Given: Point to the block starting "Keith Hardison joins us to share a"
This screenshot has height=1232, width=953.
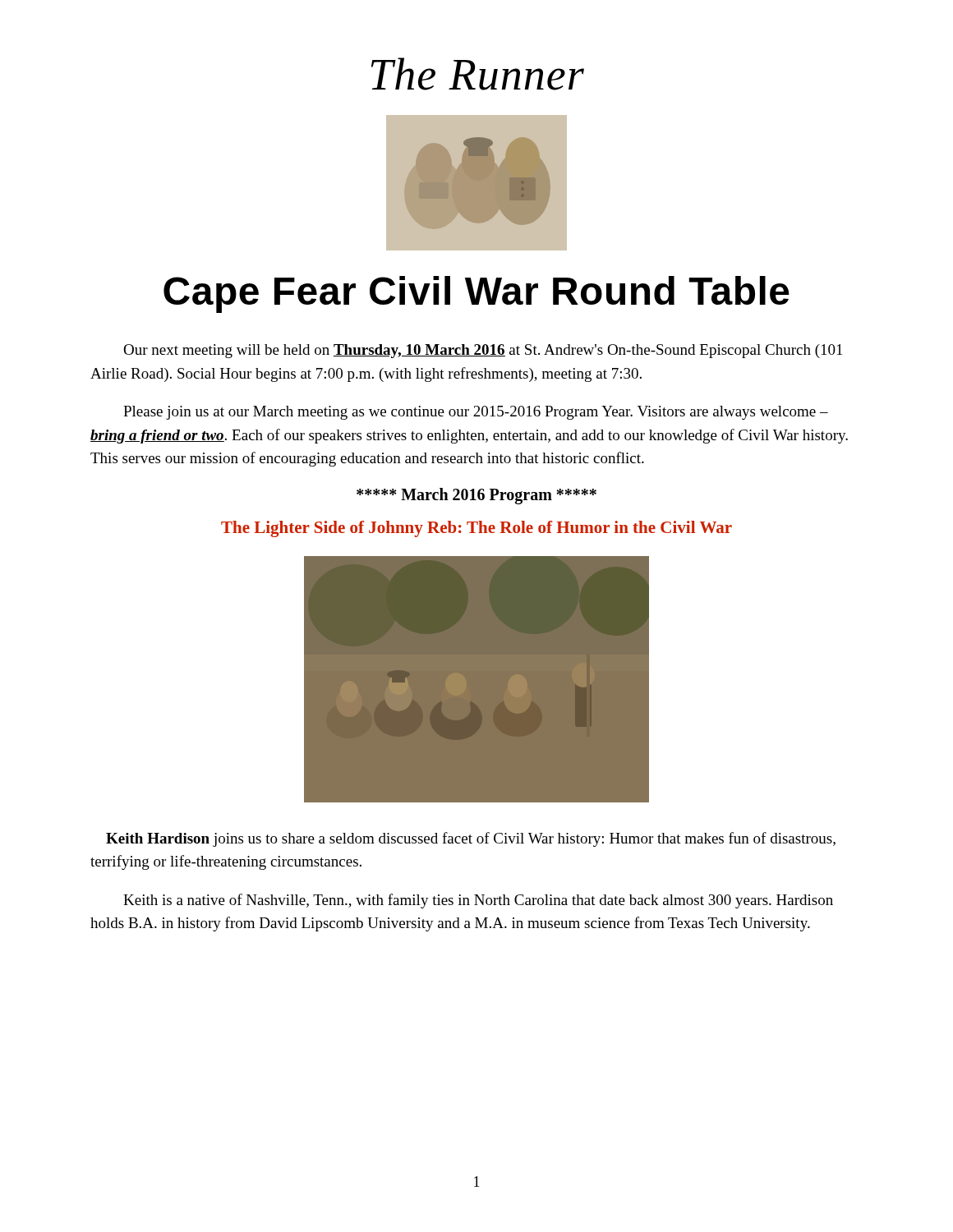Looking at the screenshot, I should [x=463, y=849].
